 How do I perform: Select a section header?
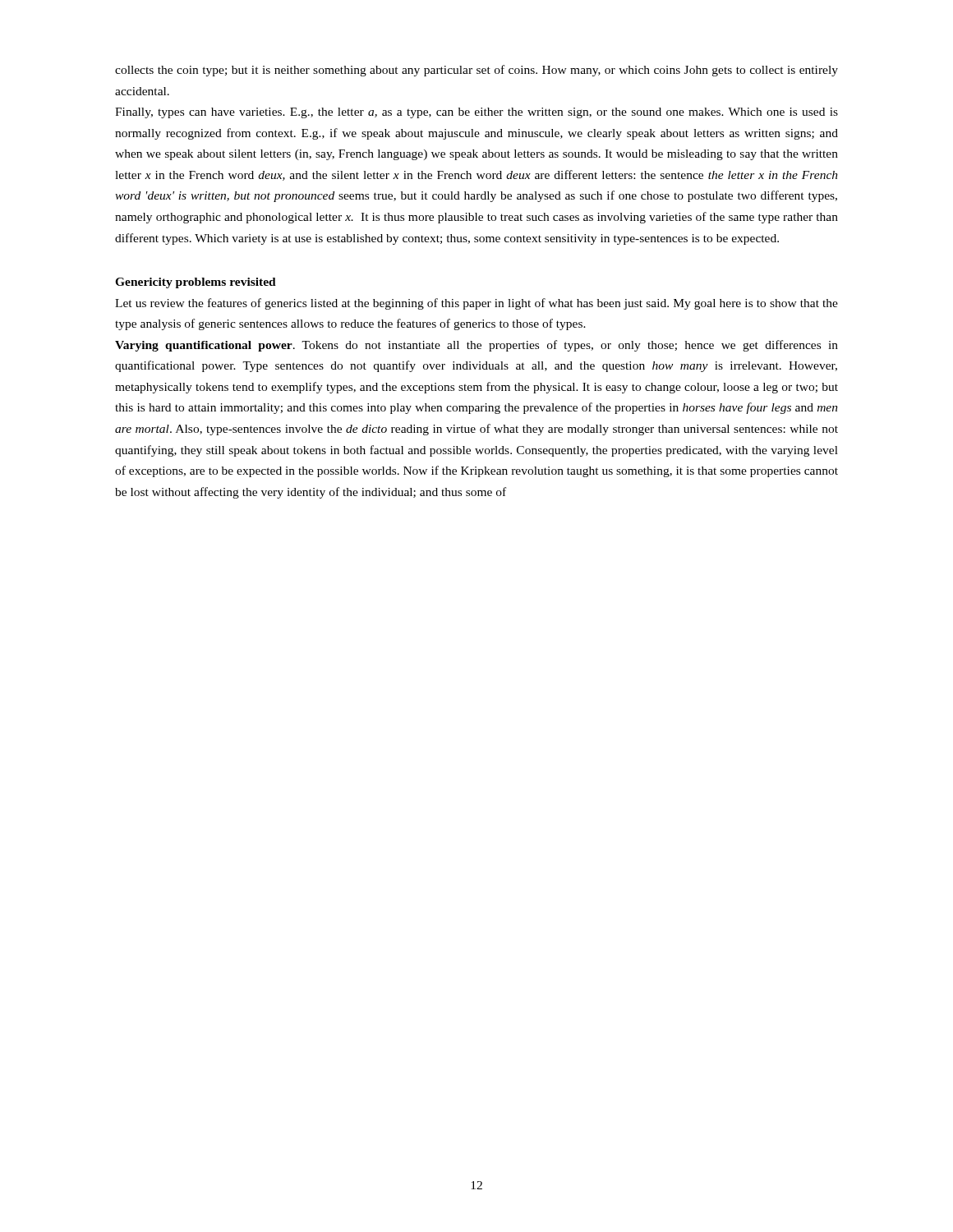195,281
